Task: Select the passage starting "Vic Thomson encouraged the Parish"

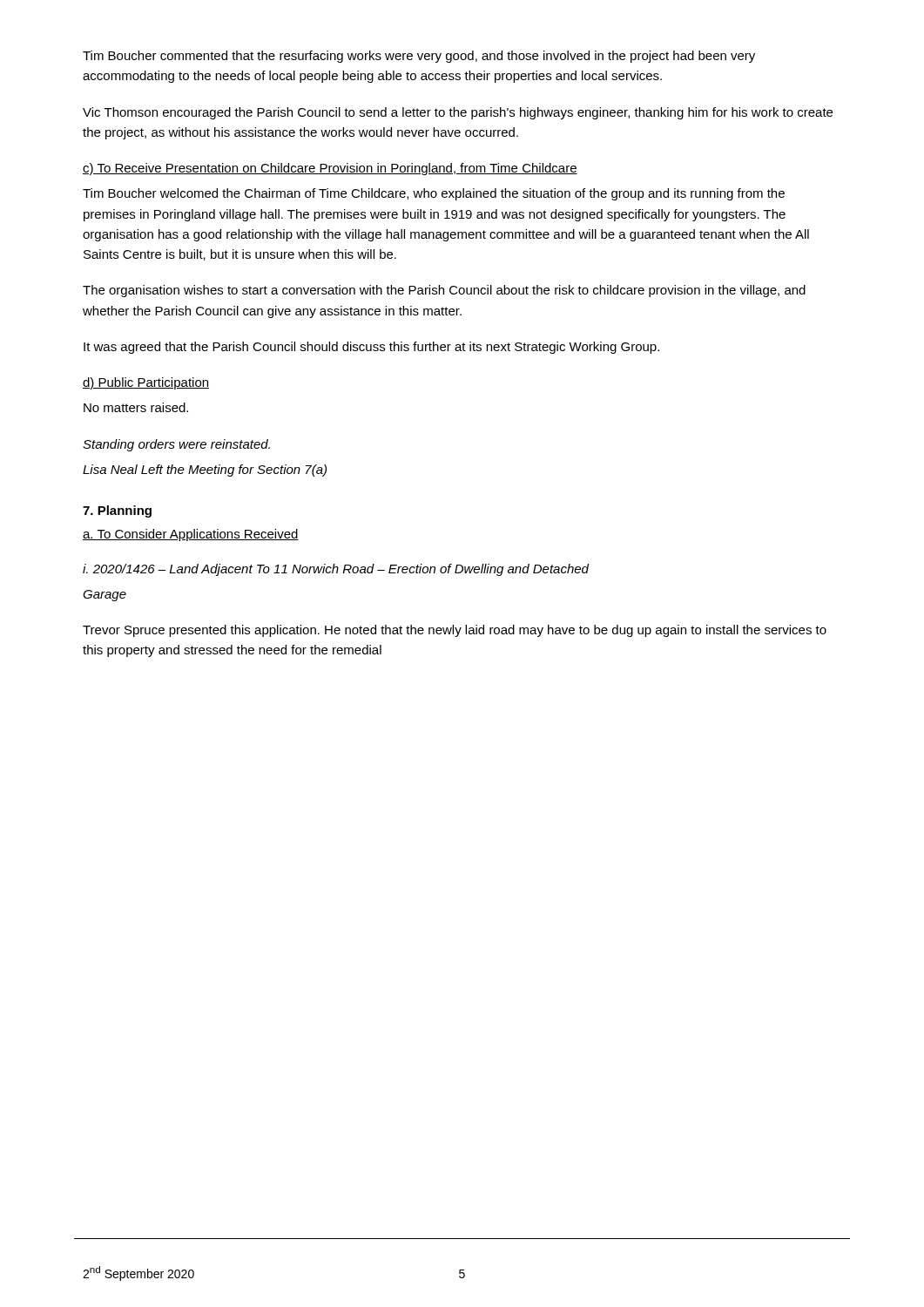Action: tap(458, 122)
